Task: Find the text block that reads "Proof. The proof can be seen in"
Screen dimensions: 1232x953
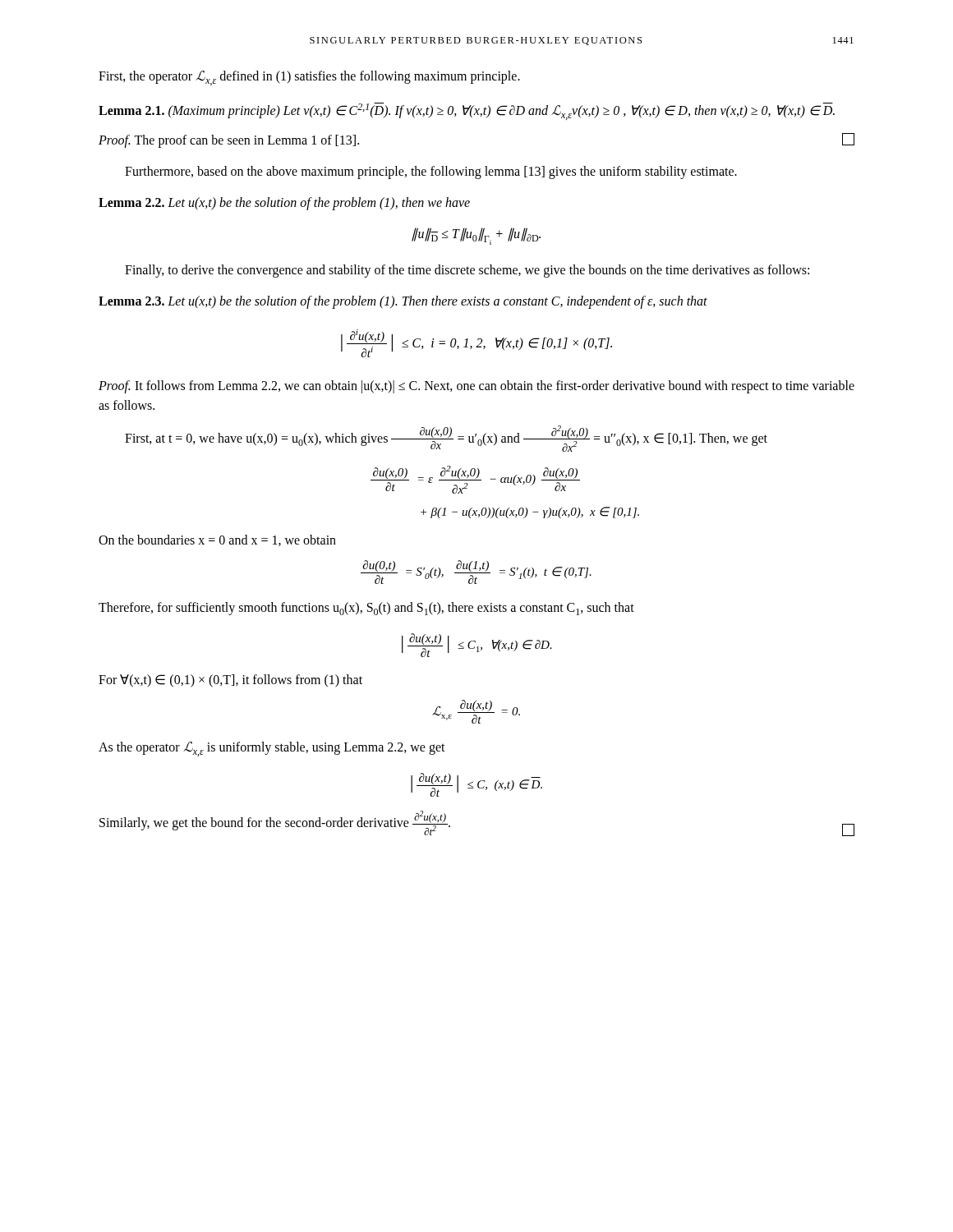Action: 230,141
